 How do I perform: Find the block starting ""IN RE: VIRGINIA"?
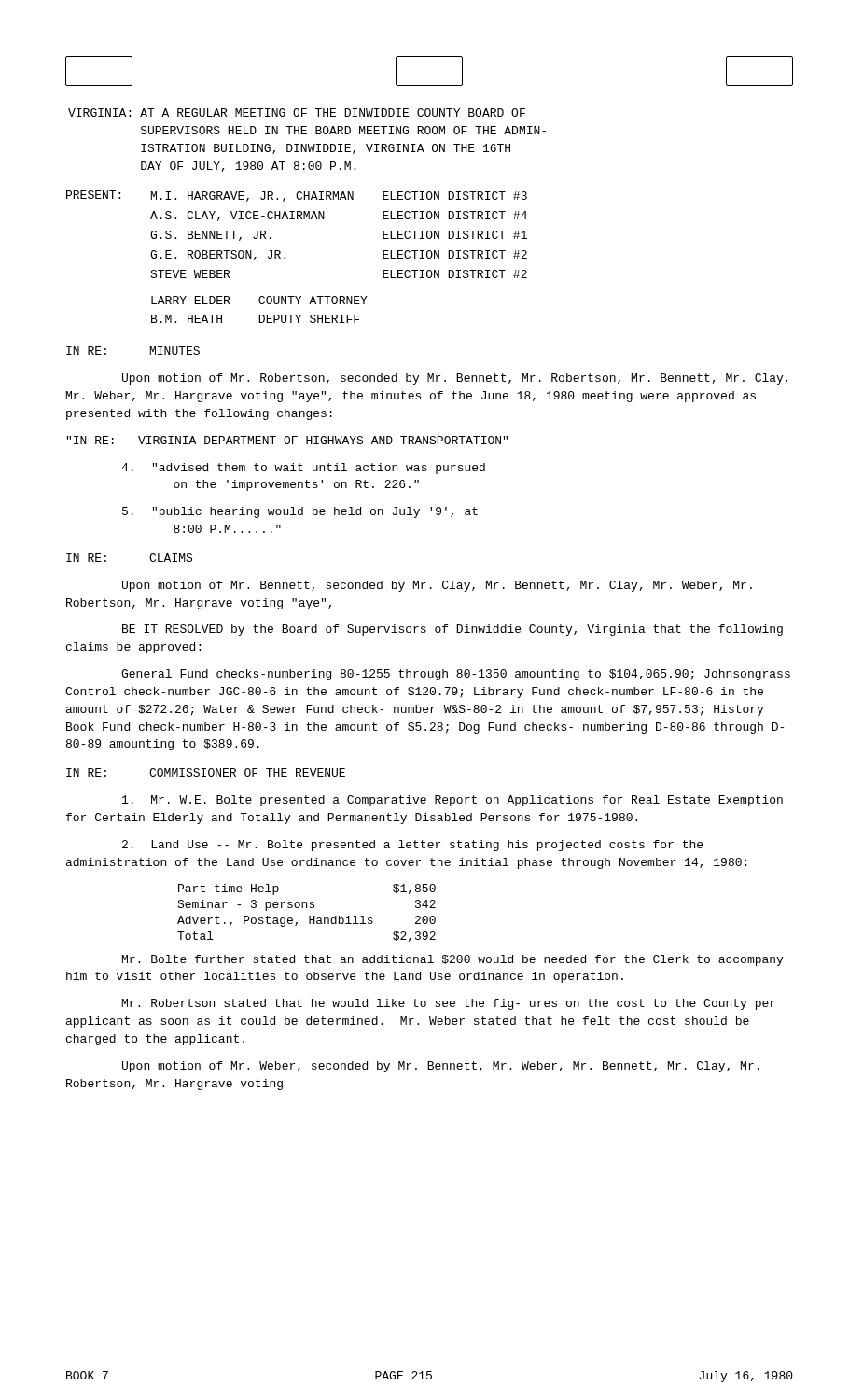click(x=287, y=441)
